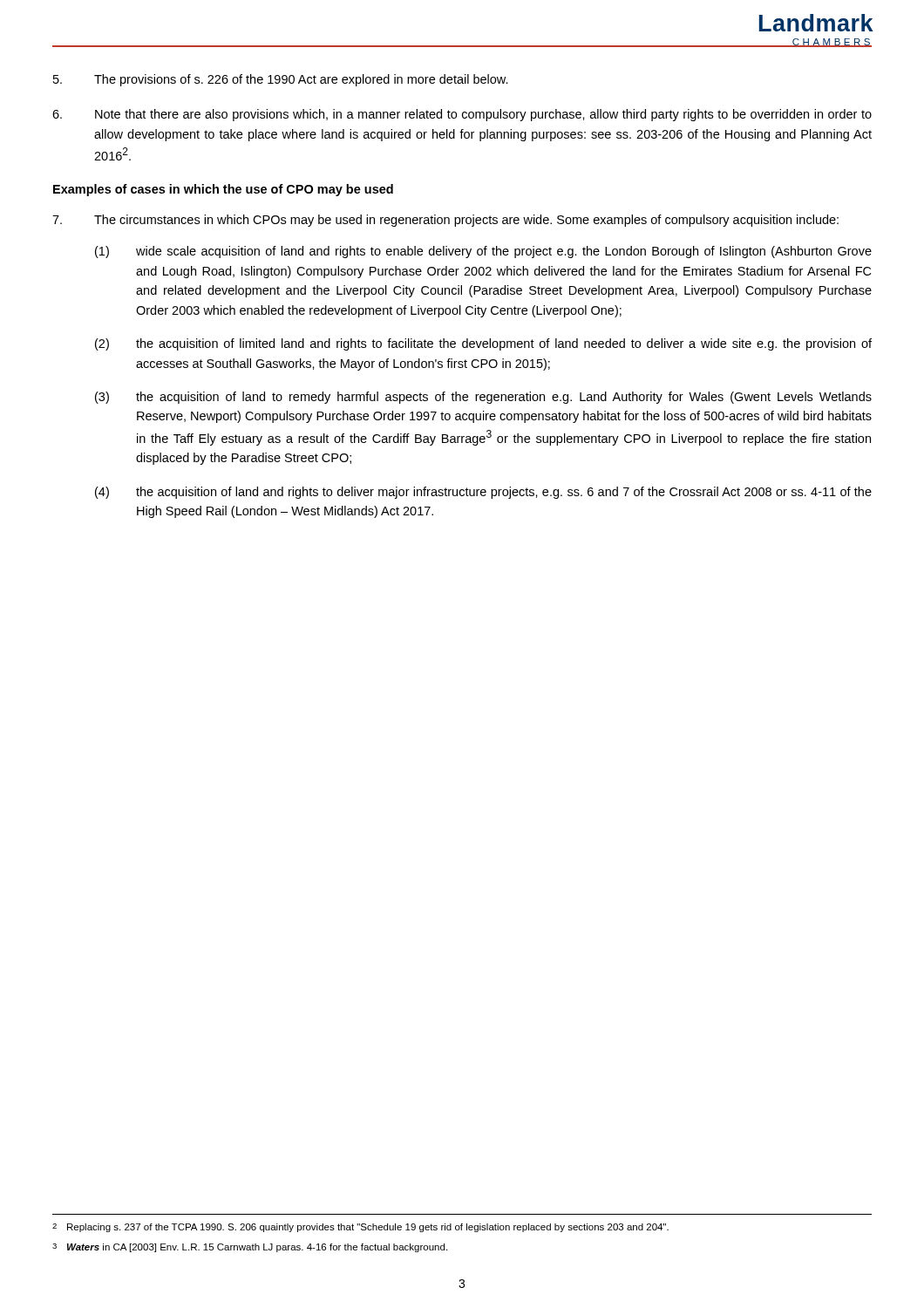Find the block starting "7. The circumstances in which CPOs"
The height and width of the screenshot is (1308, 924).
click(462, 220)
